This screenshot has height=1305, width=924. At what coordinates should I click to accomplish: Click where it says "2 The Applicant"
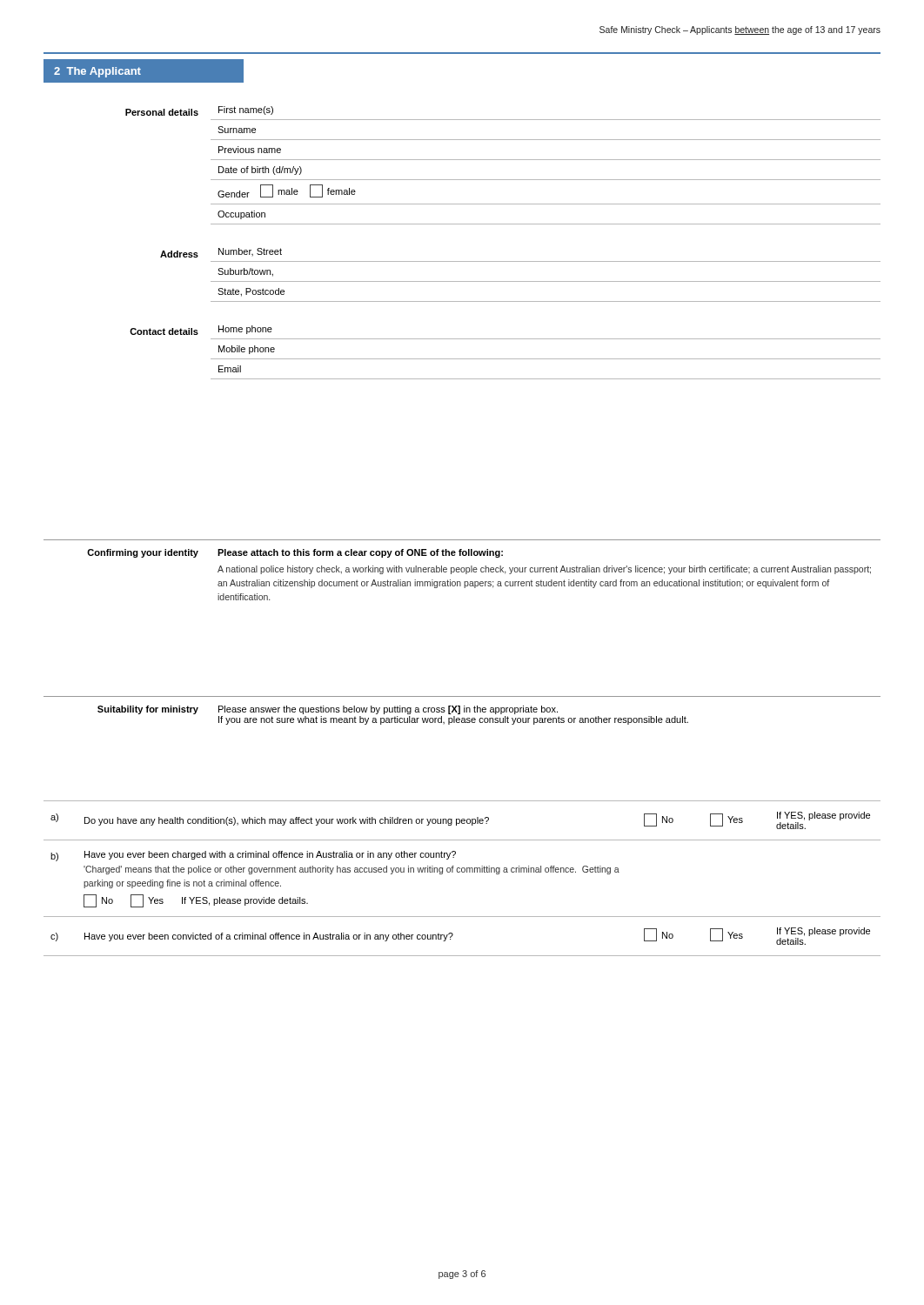pos(97,71)
